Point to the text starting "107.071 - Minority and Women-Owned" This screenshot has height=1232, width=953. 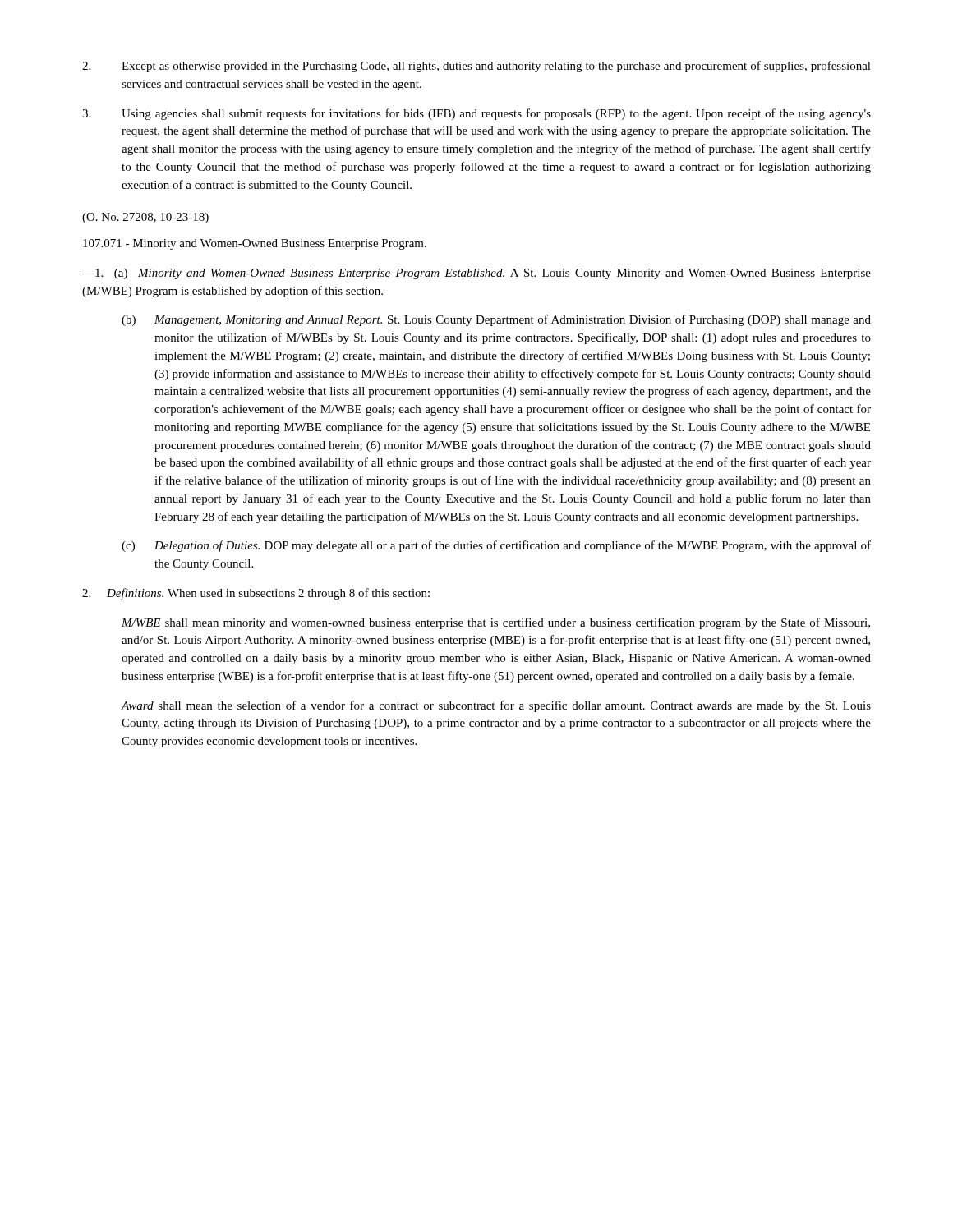[x=255, y=243]
